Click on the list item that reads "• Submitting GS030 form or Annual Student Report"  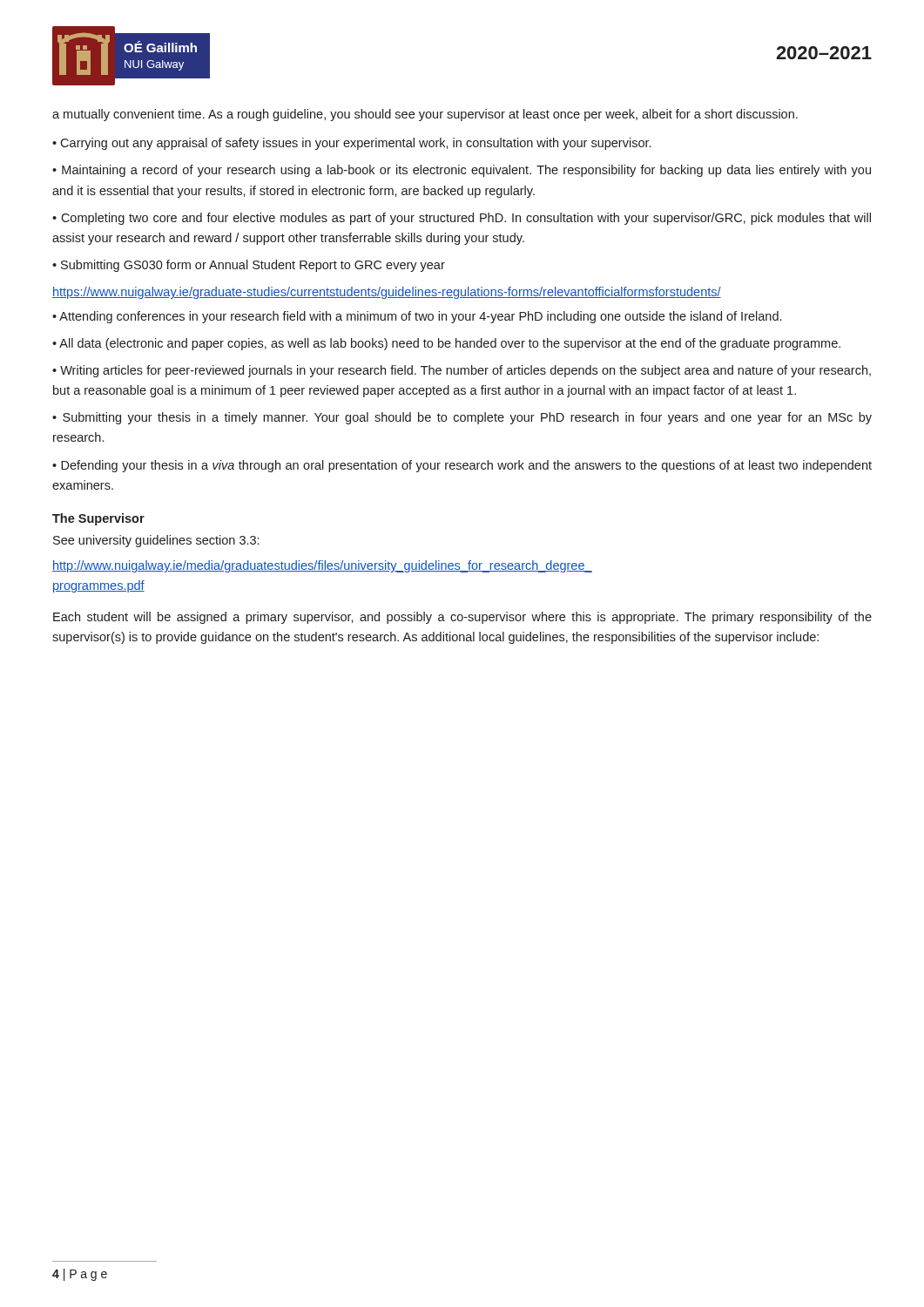pos(249,265)
